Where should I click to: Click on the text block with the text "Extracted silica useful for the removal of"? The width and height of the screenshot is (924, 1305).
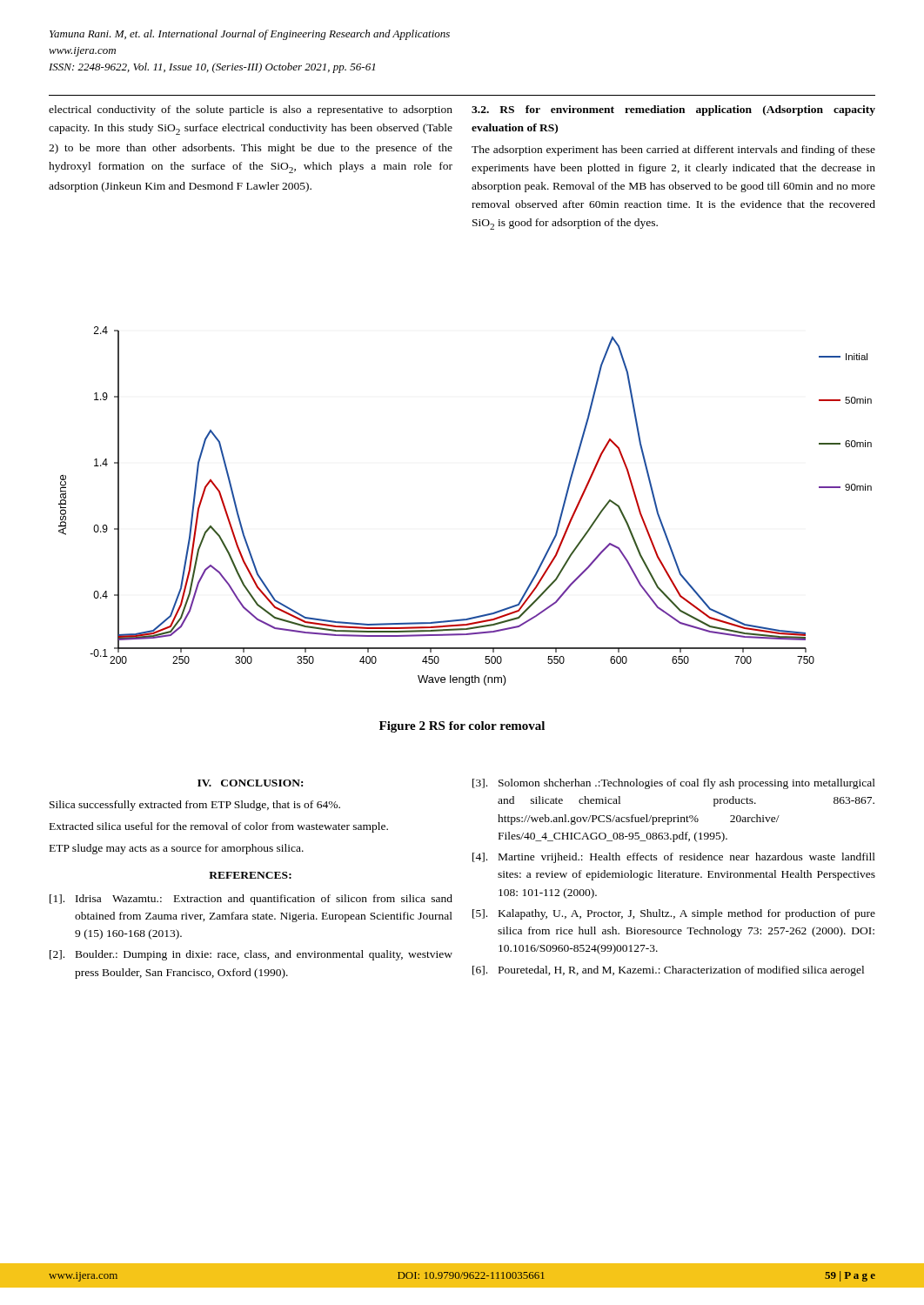click(219, 826)
